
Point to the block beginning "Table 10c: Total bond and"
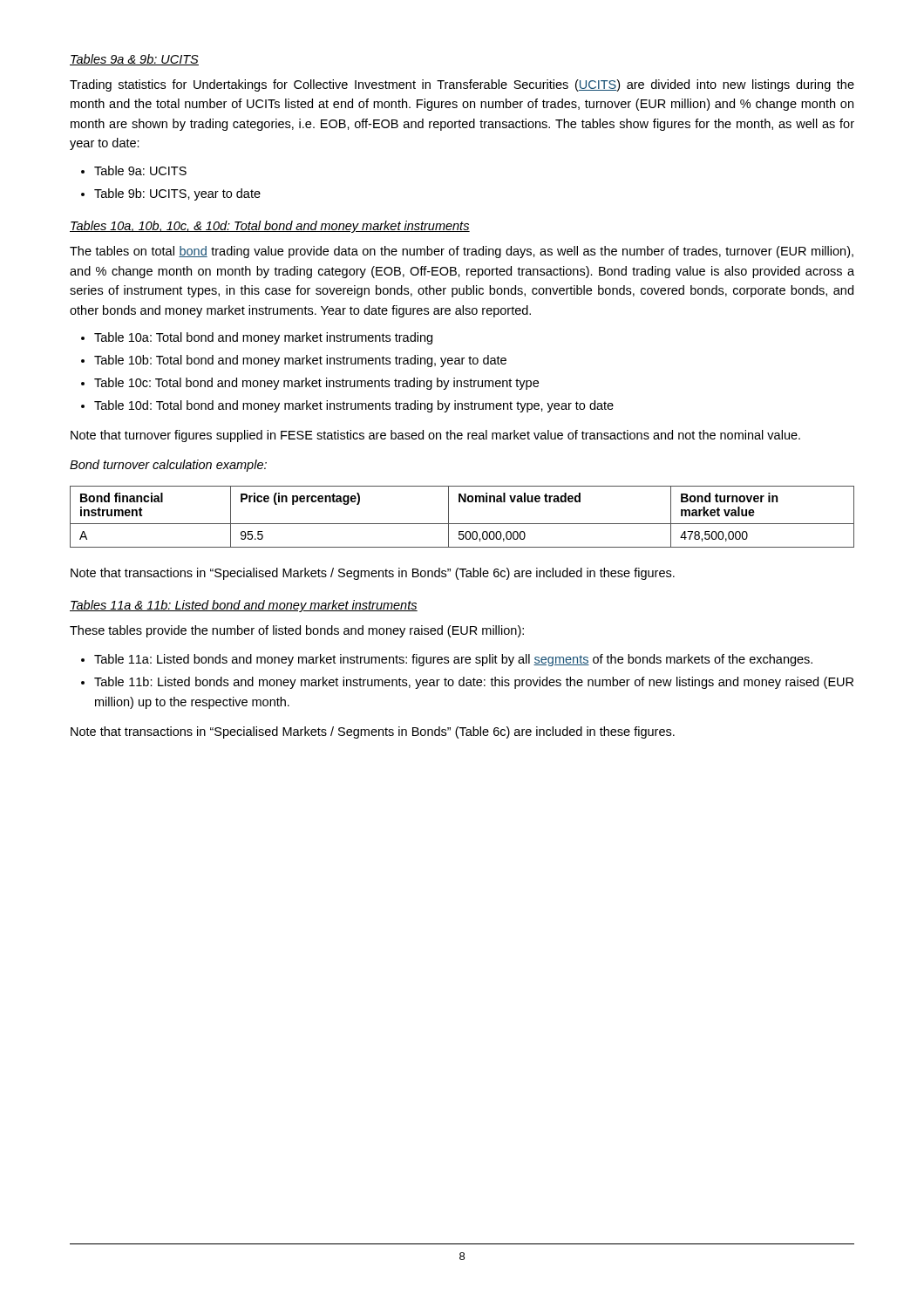tap(317, 383)
